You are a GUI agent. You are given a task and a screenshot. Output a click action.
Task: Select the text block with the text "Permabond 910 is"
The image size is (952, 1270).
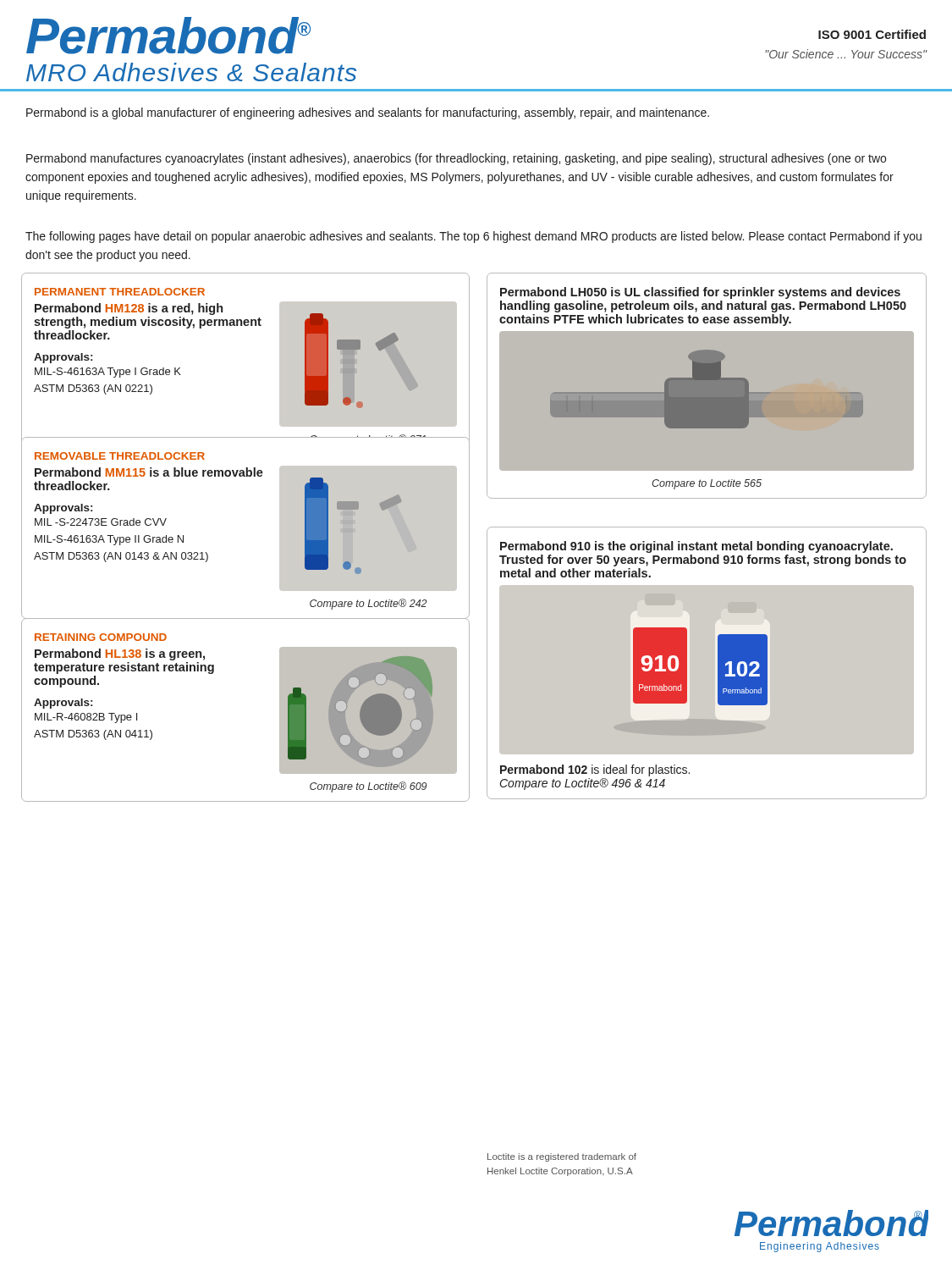[x=707, y=665]
